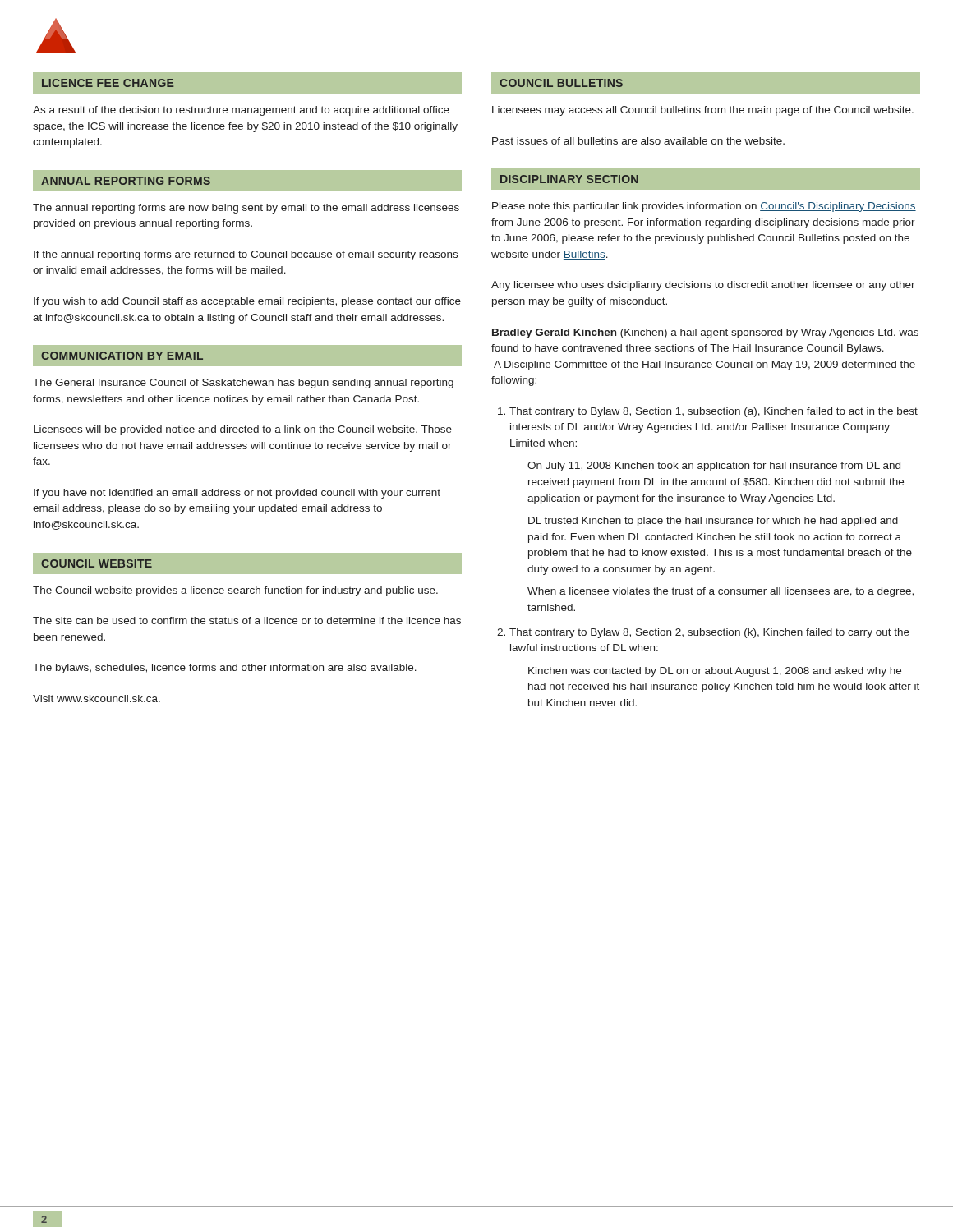953x1232 pixels.
Task: Locate the text block that says "Licensees may access all"
Action: (706, 110)
